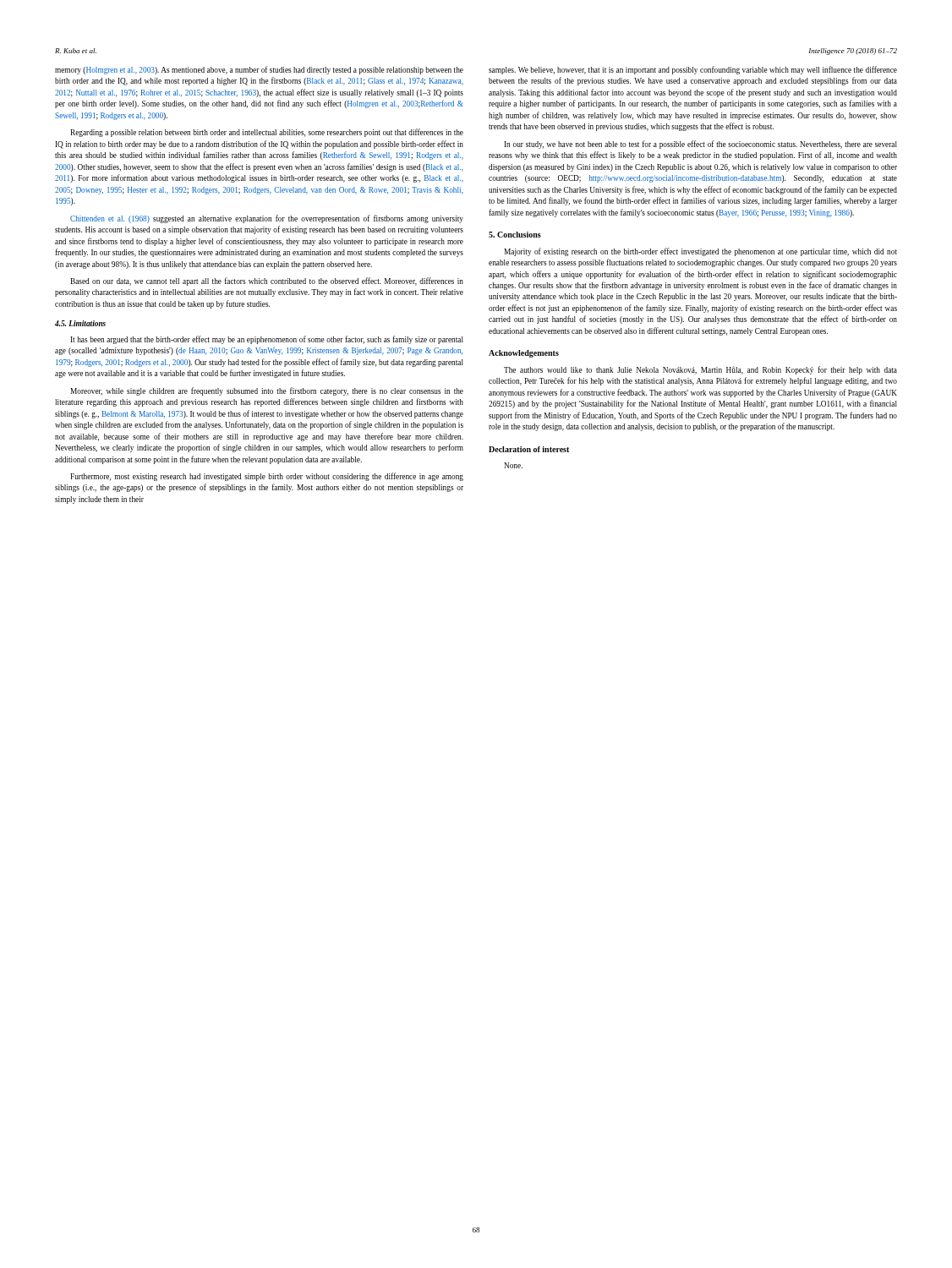Locate the passage starting "samples. We believe, however, that"

coord(693,99)
